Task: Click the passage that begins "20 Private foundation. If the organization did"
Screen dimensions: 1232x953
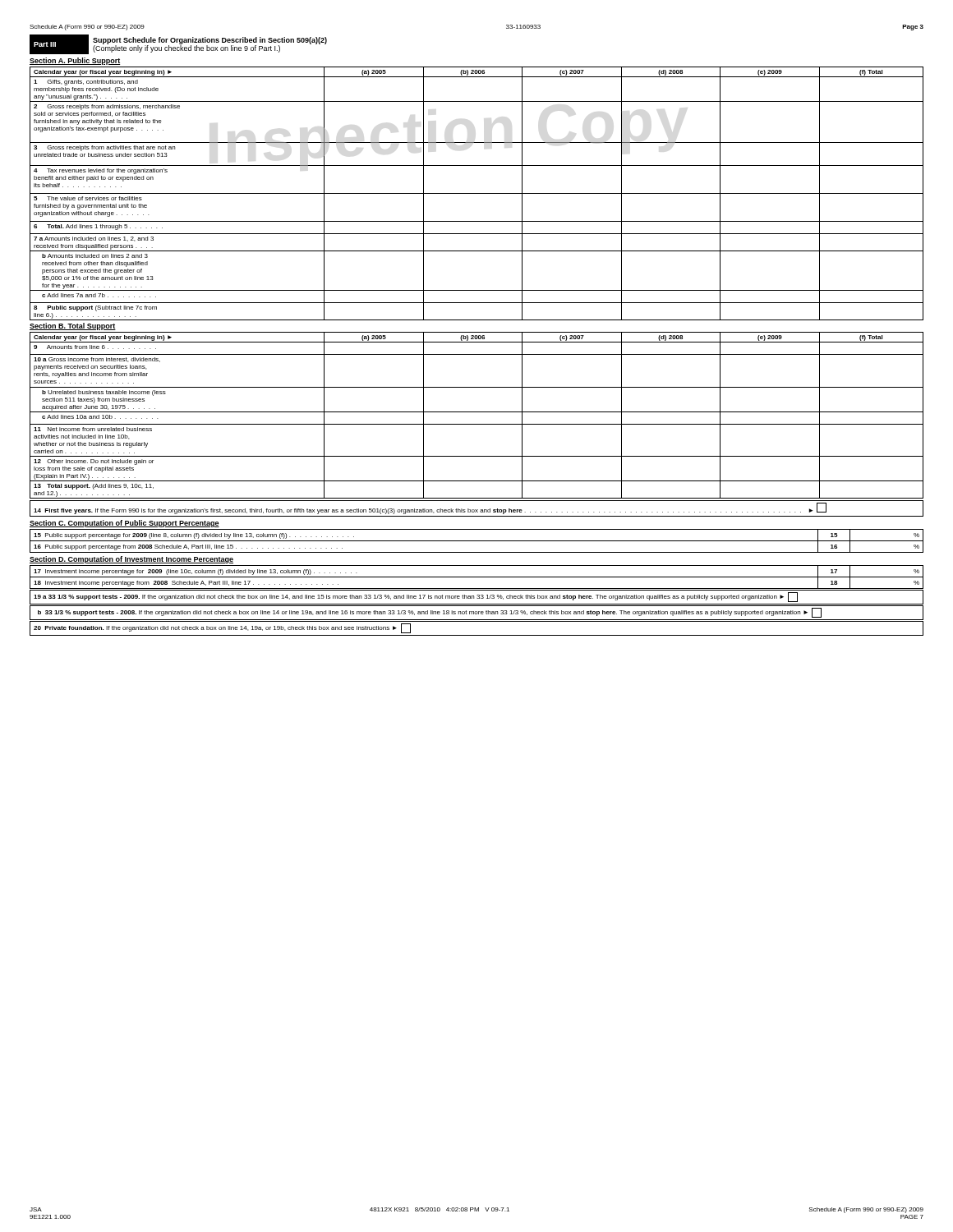Action: (222, 628)
